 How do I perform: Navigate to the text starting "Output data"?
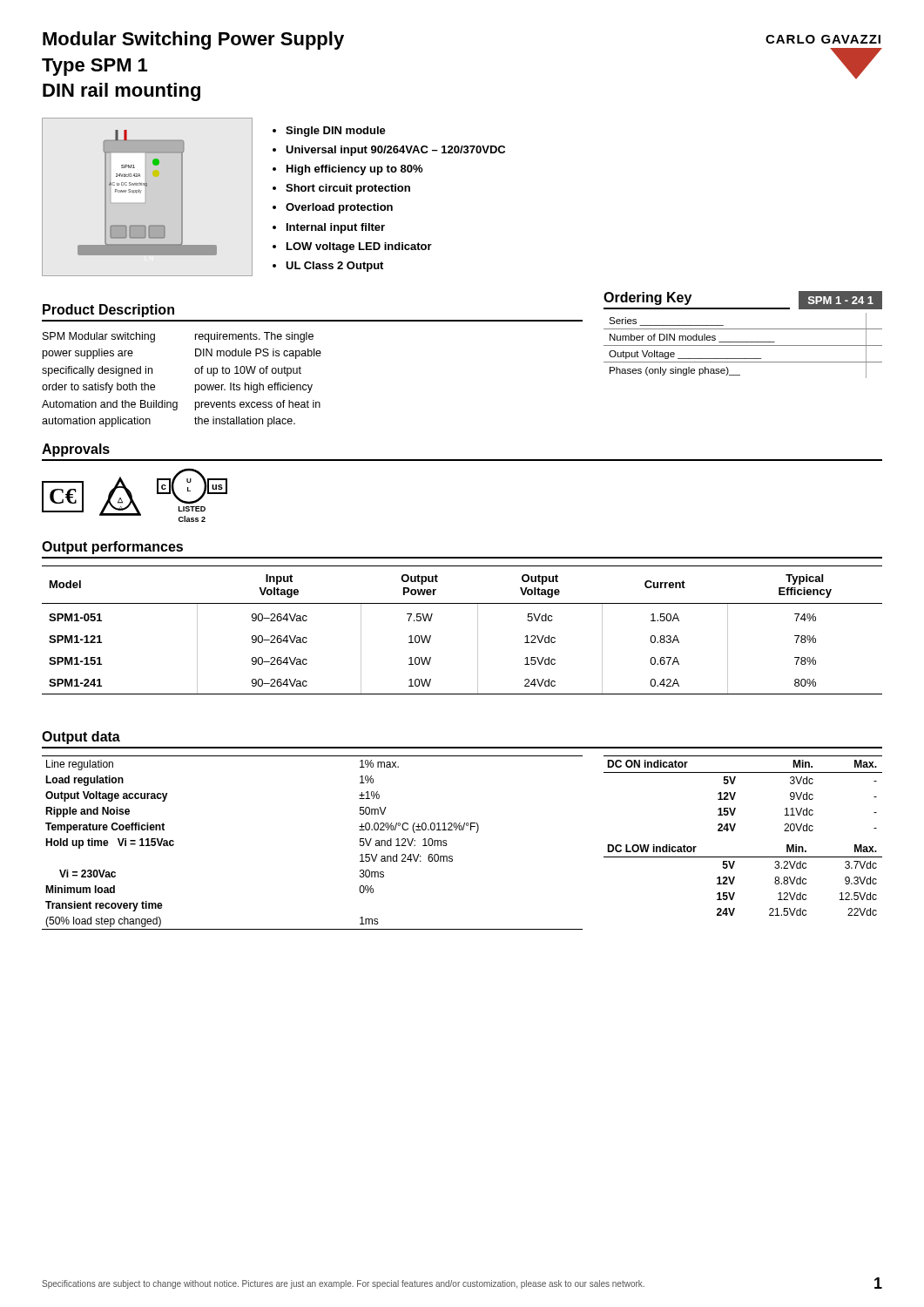[81, 736]
